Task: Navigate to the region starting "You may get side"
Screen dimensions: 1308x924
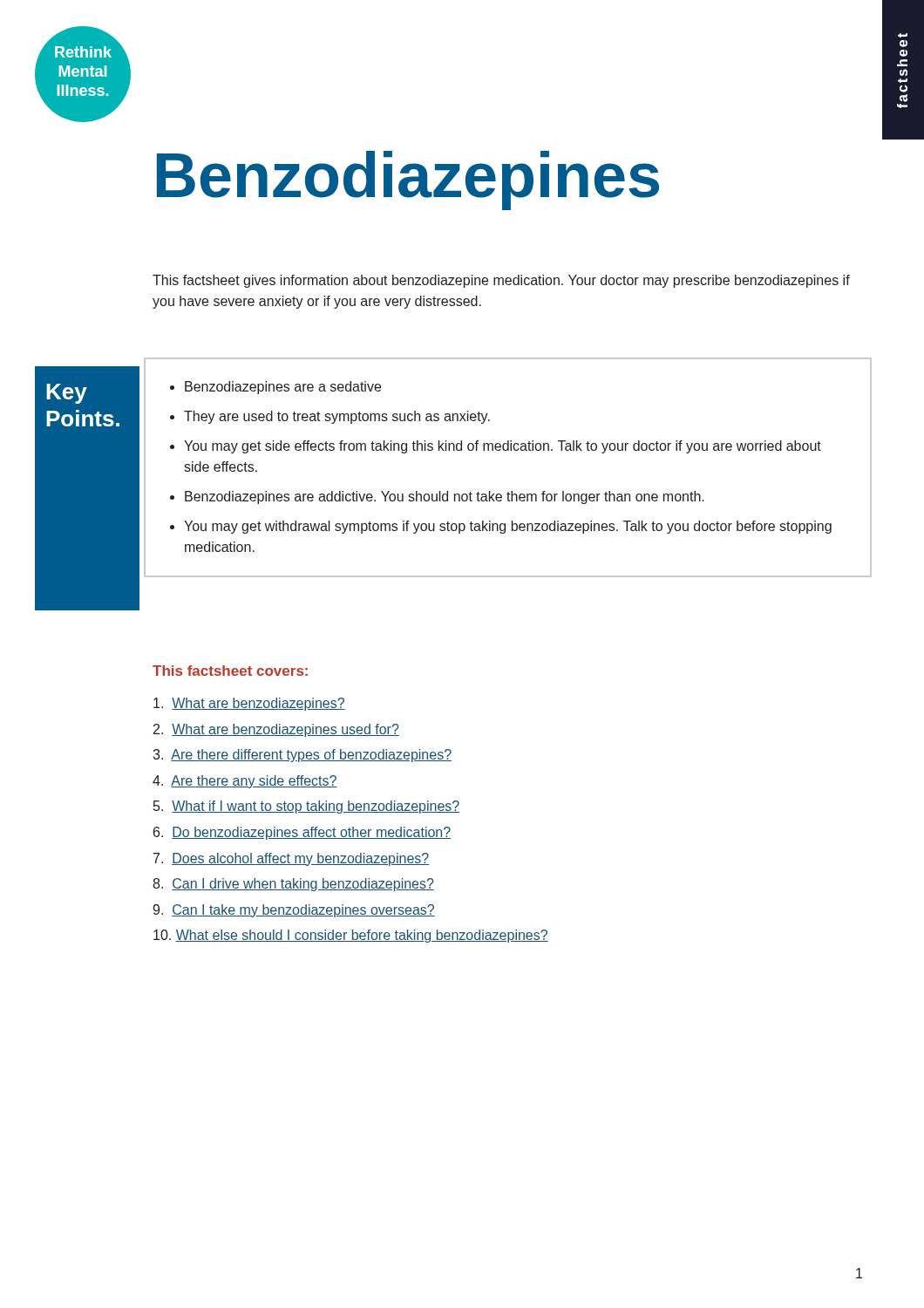Action: 502,456
